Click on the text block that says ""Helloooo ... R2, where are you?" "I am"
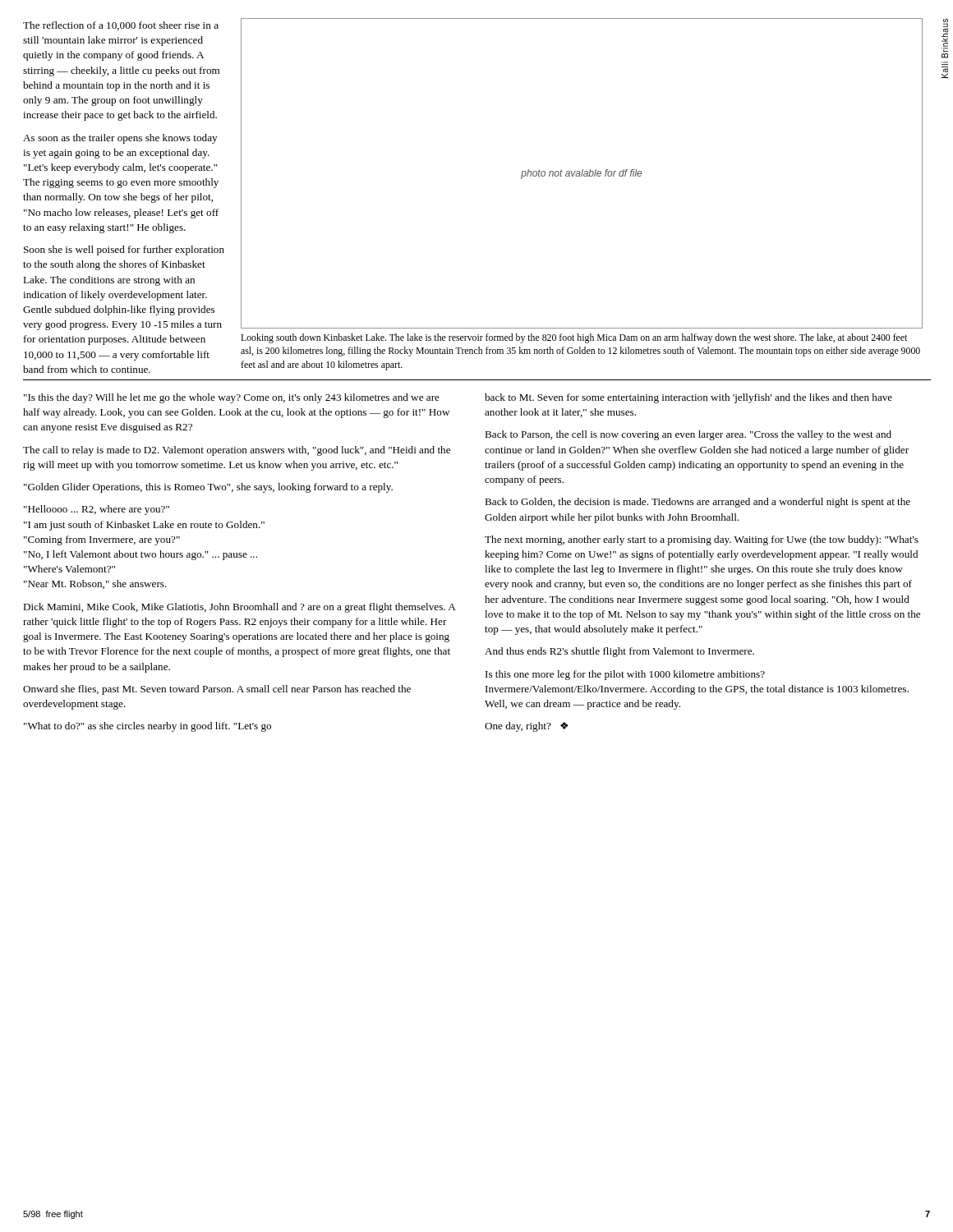Image resolution: width=953 pixels, height=1232 pixels. 241,547
